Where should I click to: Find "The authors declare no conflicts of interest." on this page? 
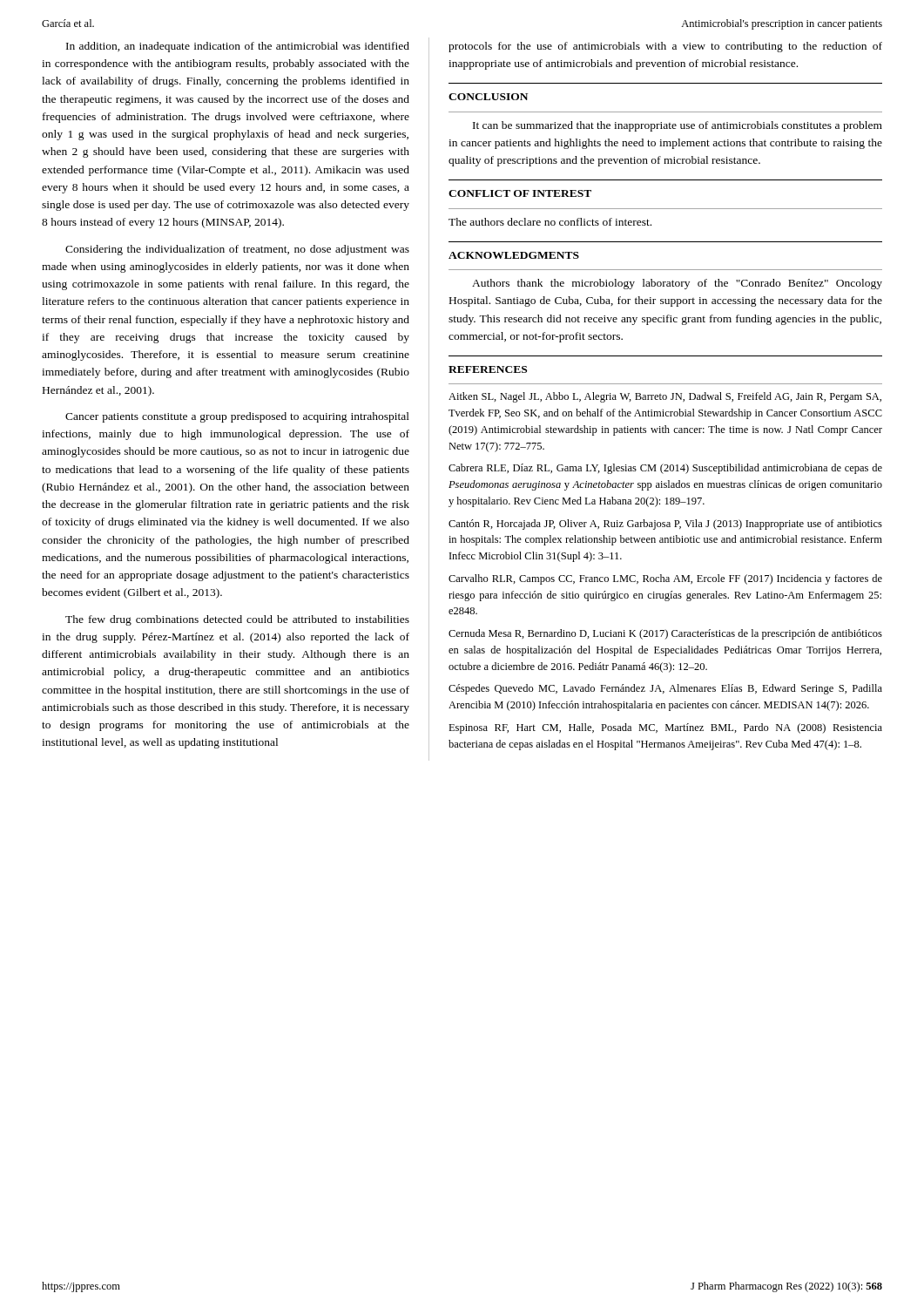point(550,222)
